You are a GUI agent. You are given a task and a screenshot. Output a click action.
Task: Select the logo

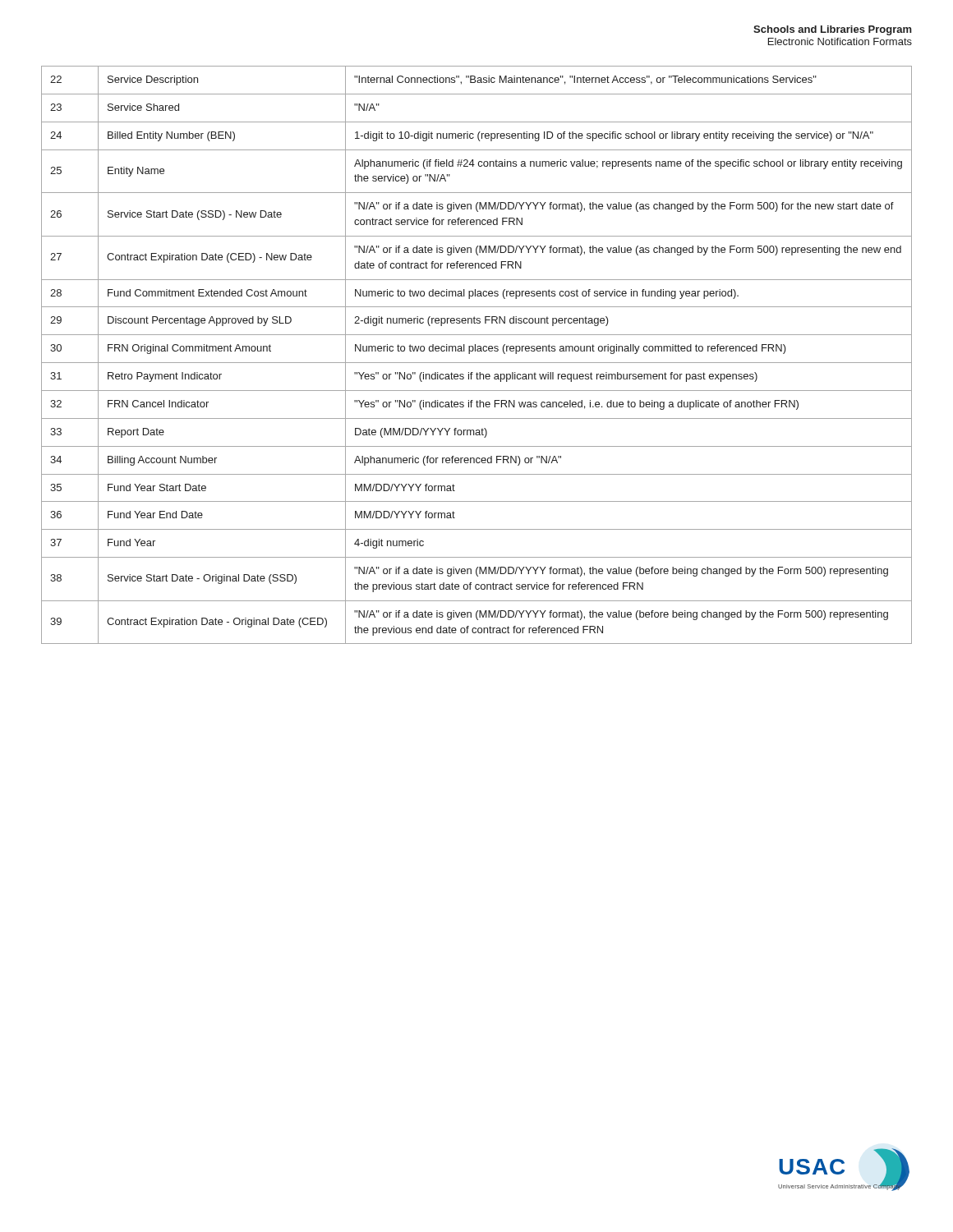844,1175
